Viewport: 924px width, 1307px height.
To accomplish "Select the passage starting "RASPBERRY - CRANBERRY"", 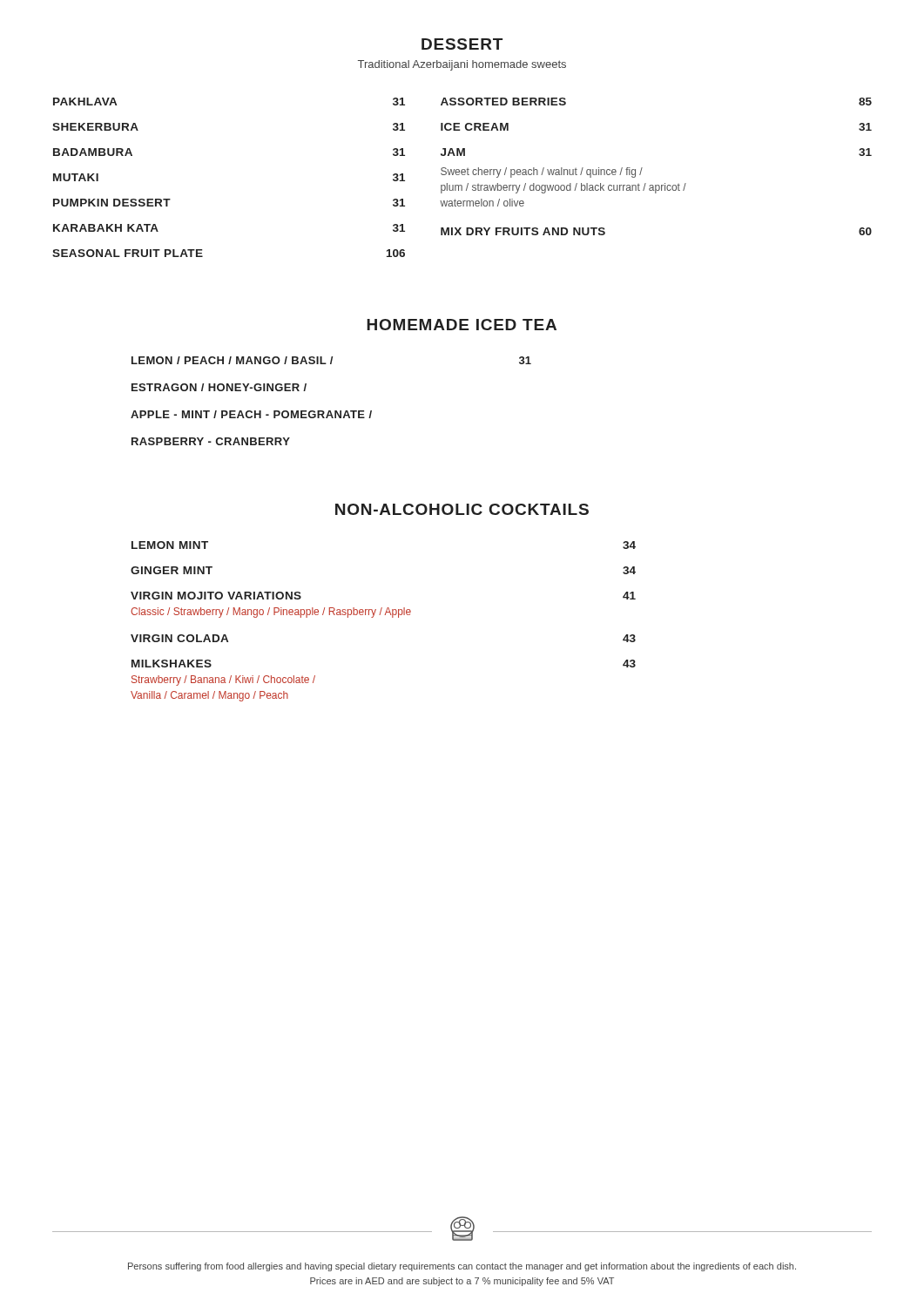I will pos(210,441).
